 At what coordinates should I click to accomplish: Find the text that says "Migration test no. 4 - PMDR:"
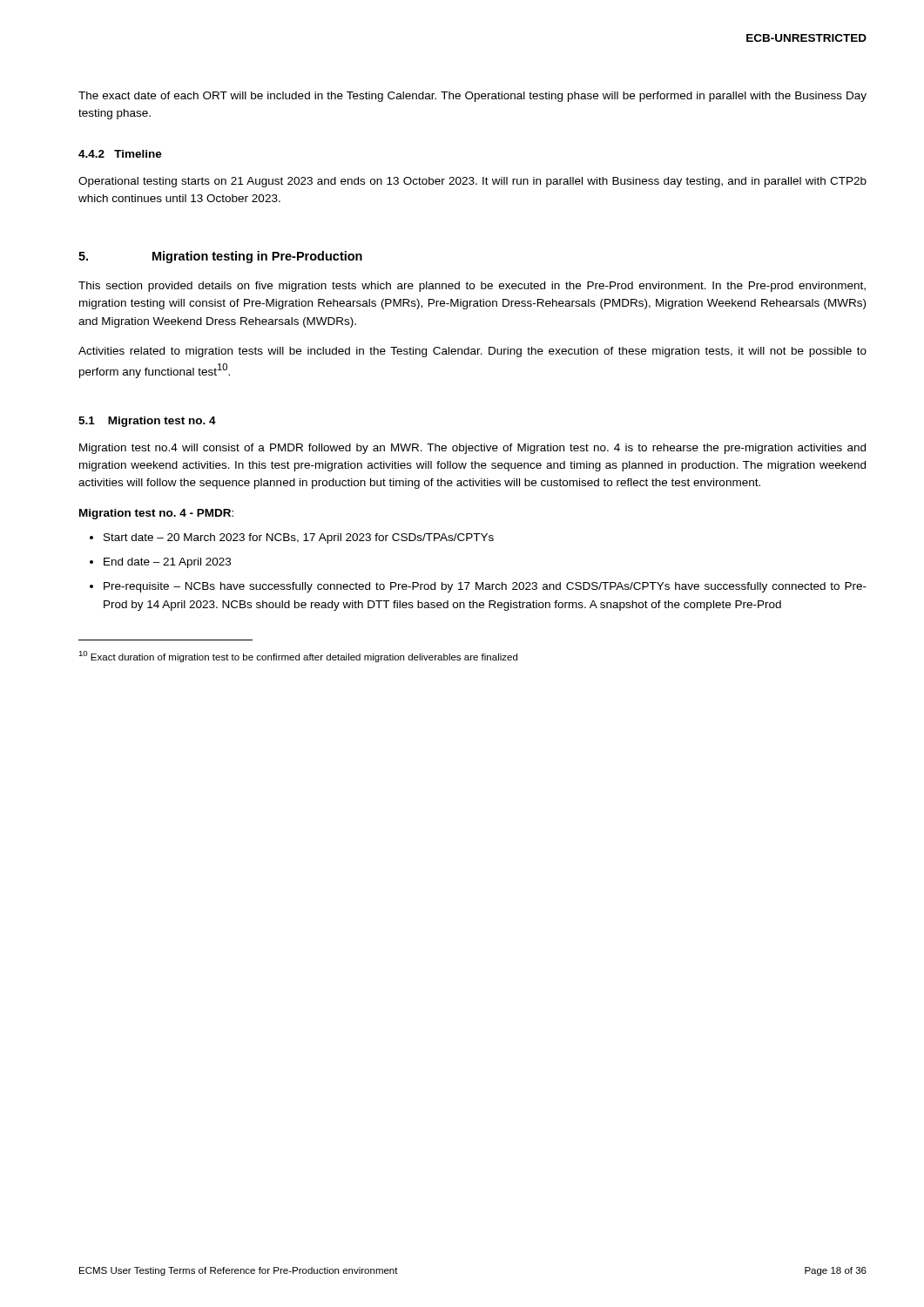tap(156, 512)
